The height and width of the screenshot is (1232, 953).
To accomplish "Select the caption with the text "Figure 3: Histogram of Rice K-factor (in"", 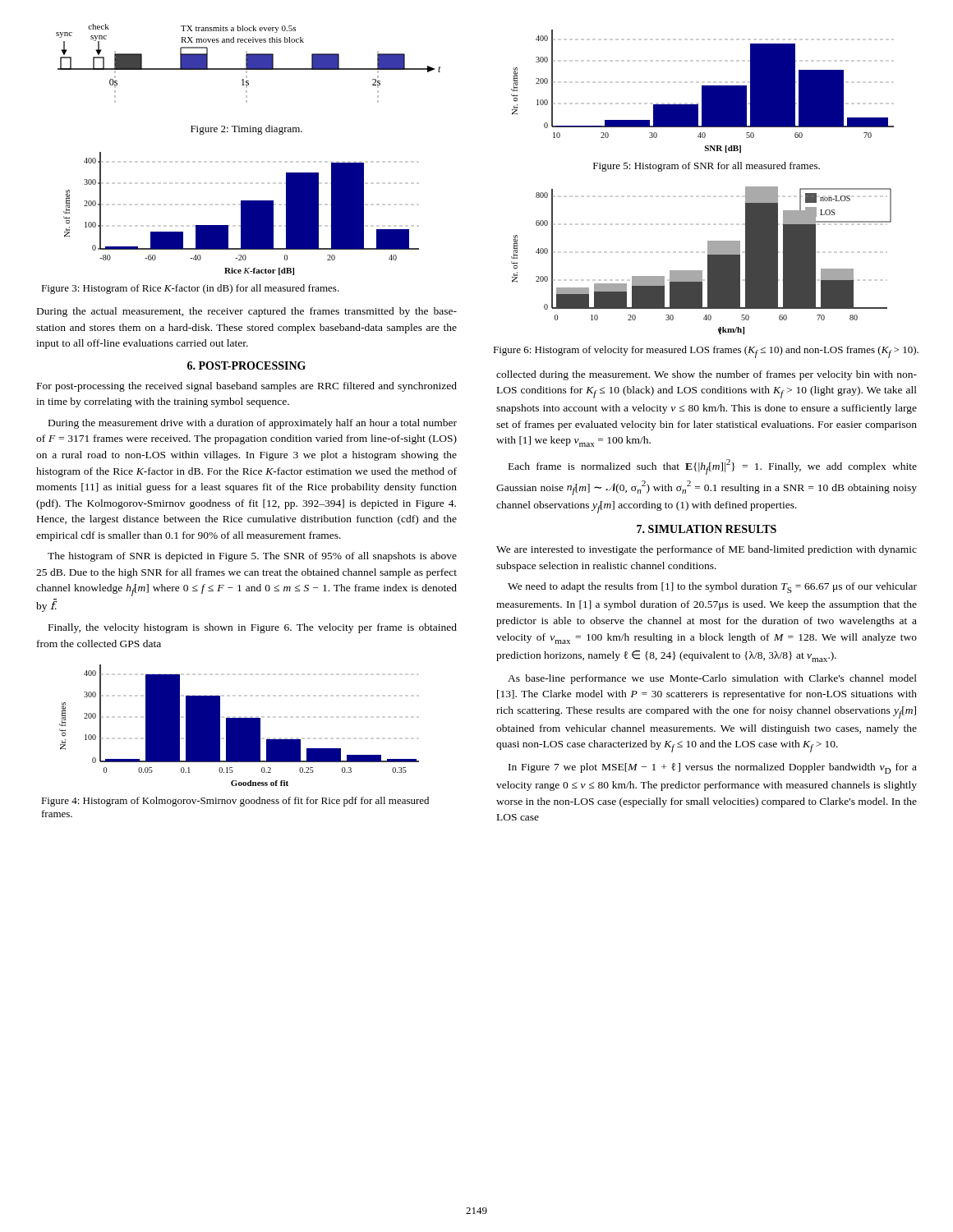I will [190, 288].
